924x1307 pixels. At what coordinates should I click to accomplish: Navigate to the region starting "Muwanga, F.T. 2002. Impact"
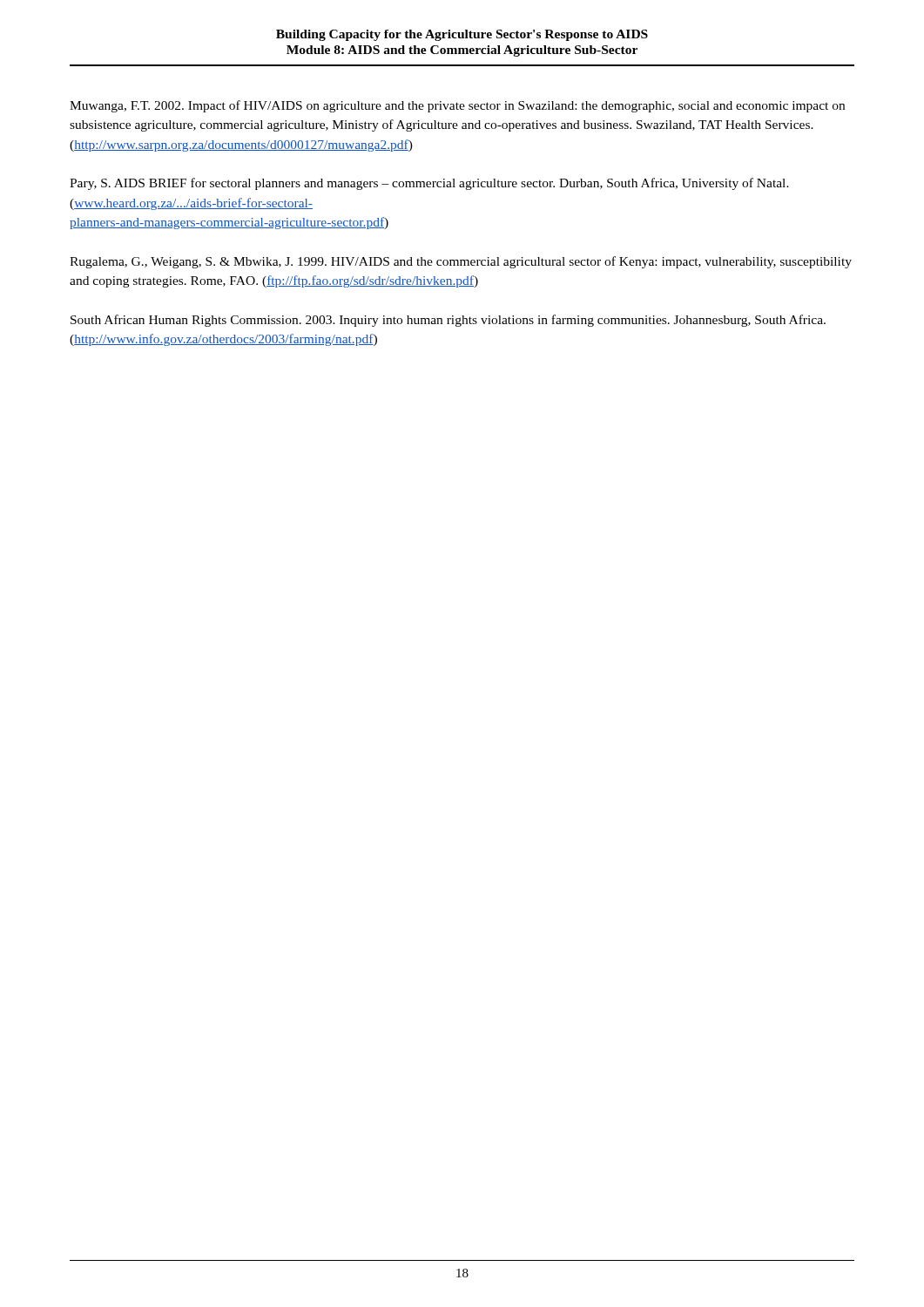tap(458, 125)
